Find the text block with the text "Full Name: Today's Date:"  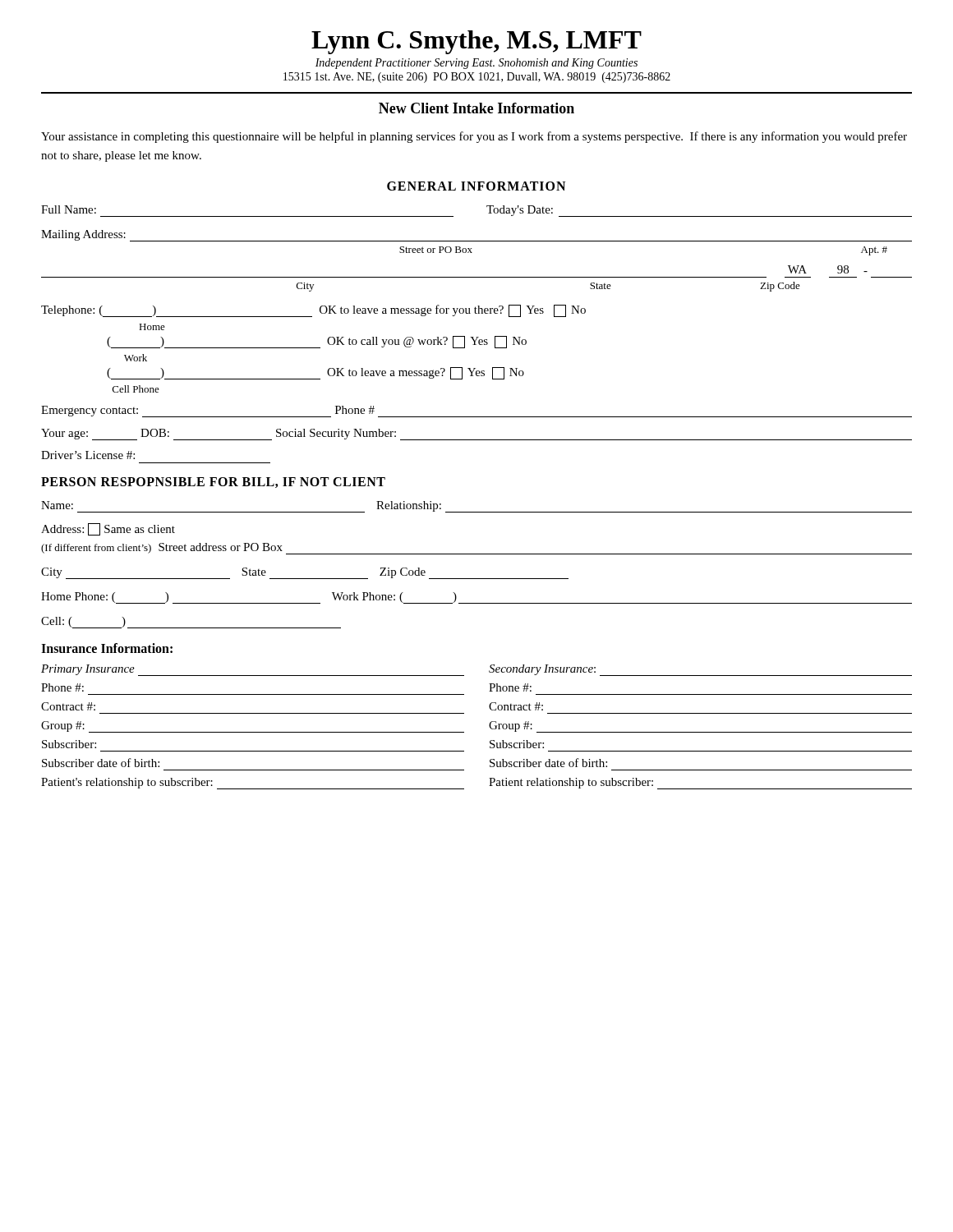click(476, 333)
